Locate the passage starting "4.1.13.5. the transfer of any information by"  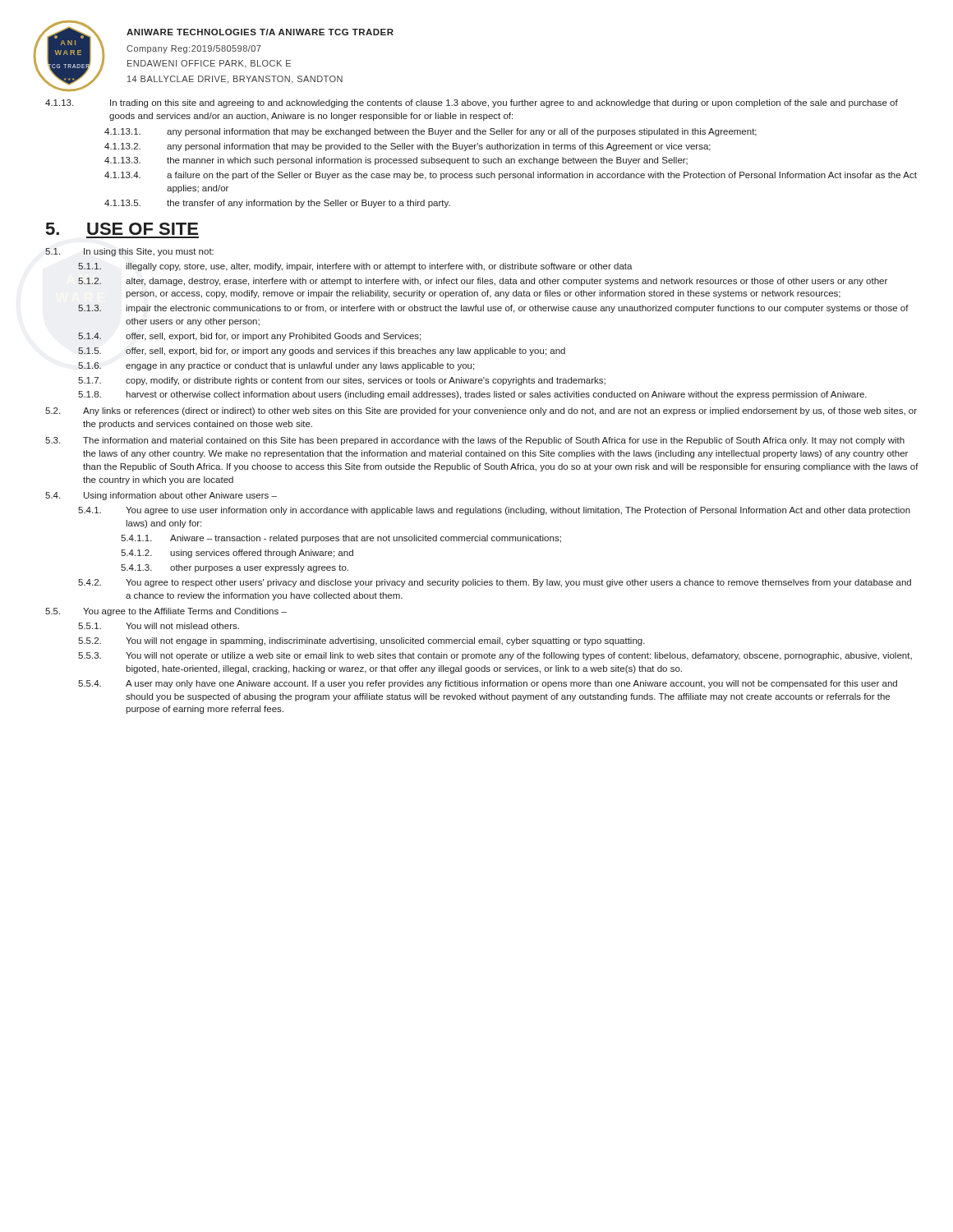click(277, 204)
